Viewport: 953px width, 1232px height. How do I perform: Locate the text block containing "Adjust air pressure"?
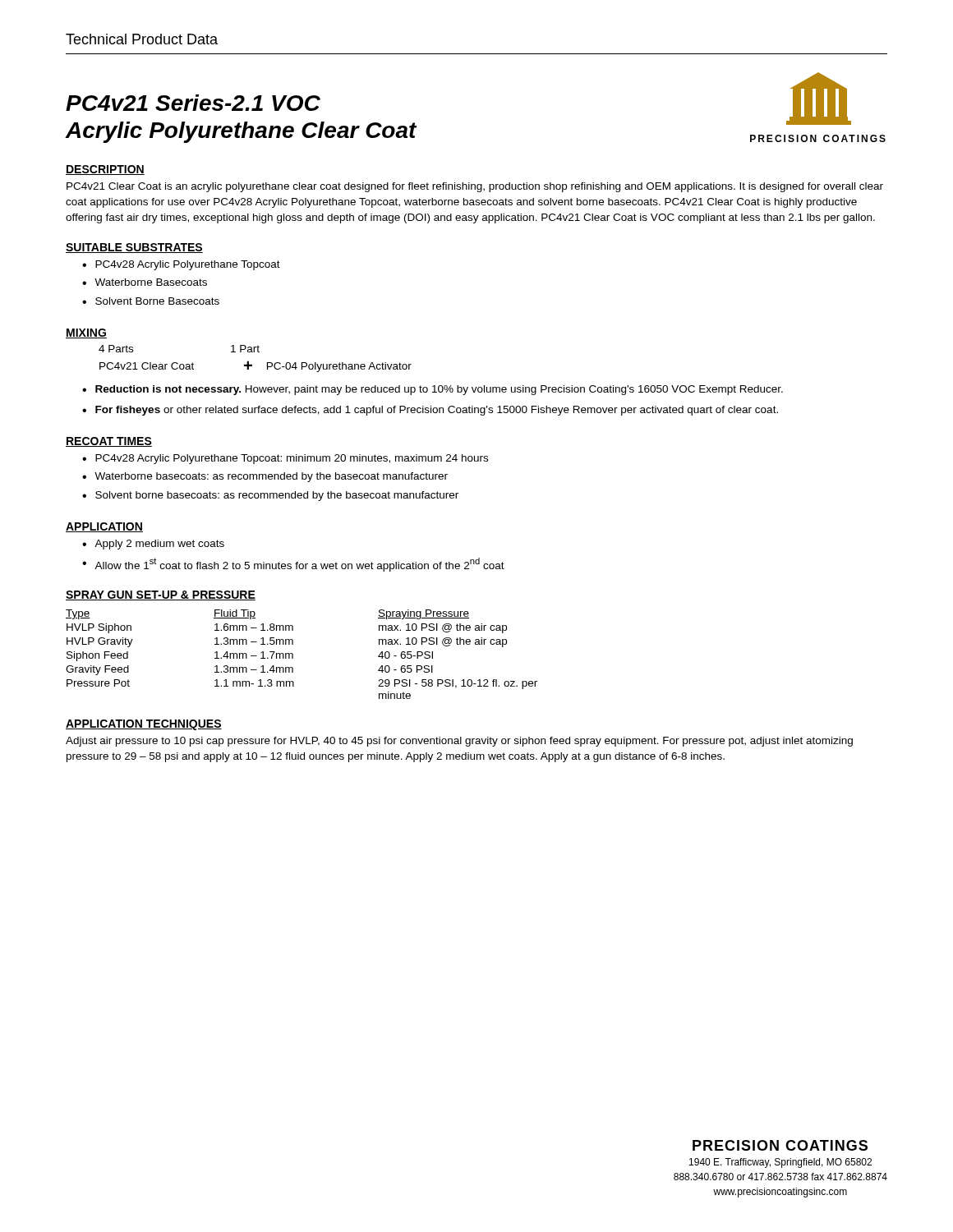(x=460, y=748)
